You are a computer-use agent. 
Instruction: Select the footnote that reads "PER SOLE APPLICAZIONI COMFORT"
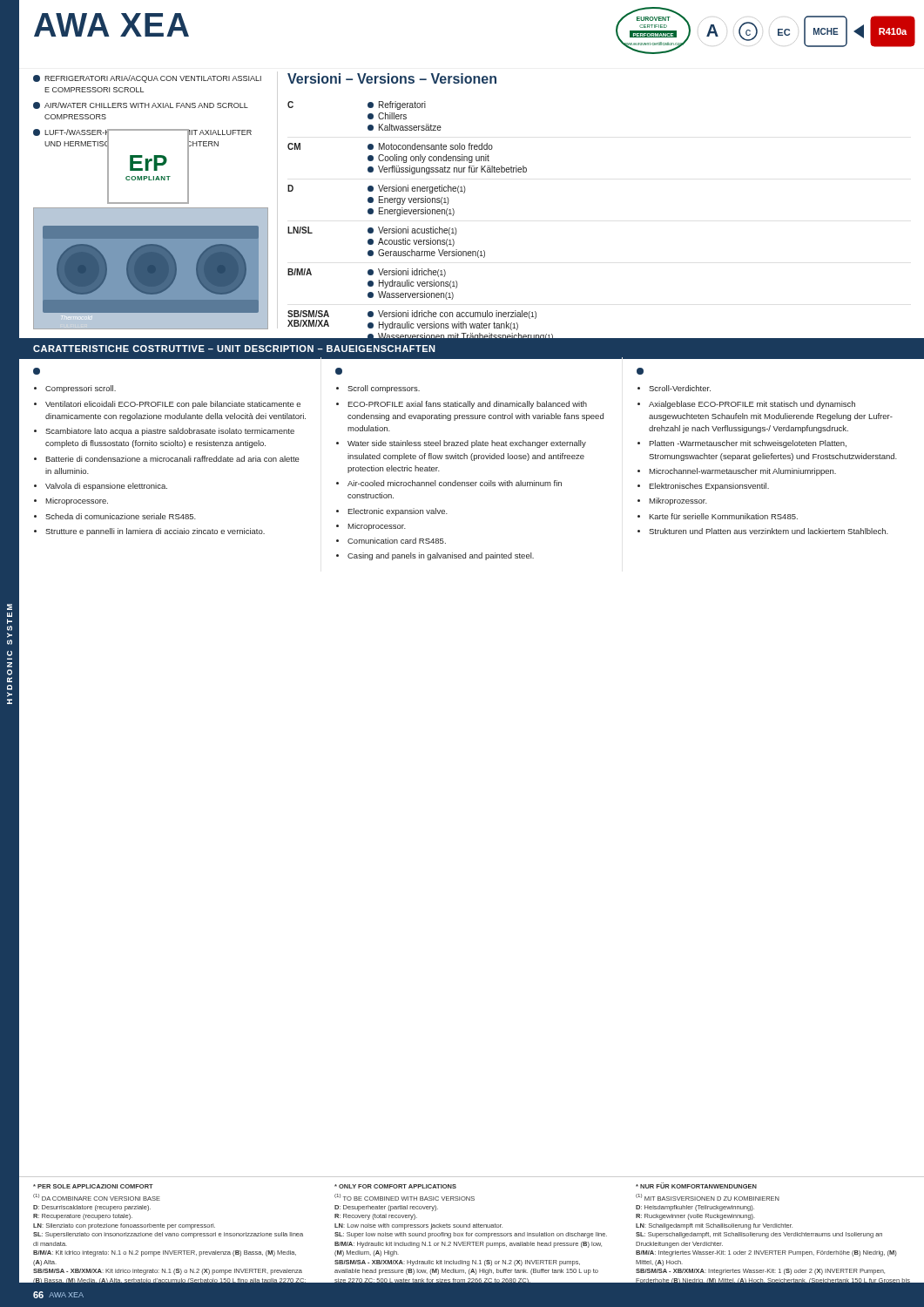170,1238
